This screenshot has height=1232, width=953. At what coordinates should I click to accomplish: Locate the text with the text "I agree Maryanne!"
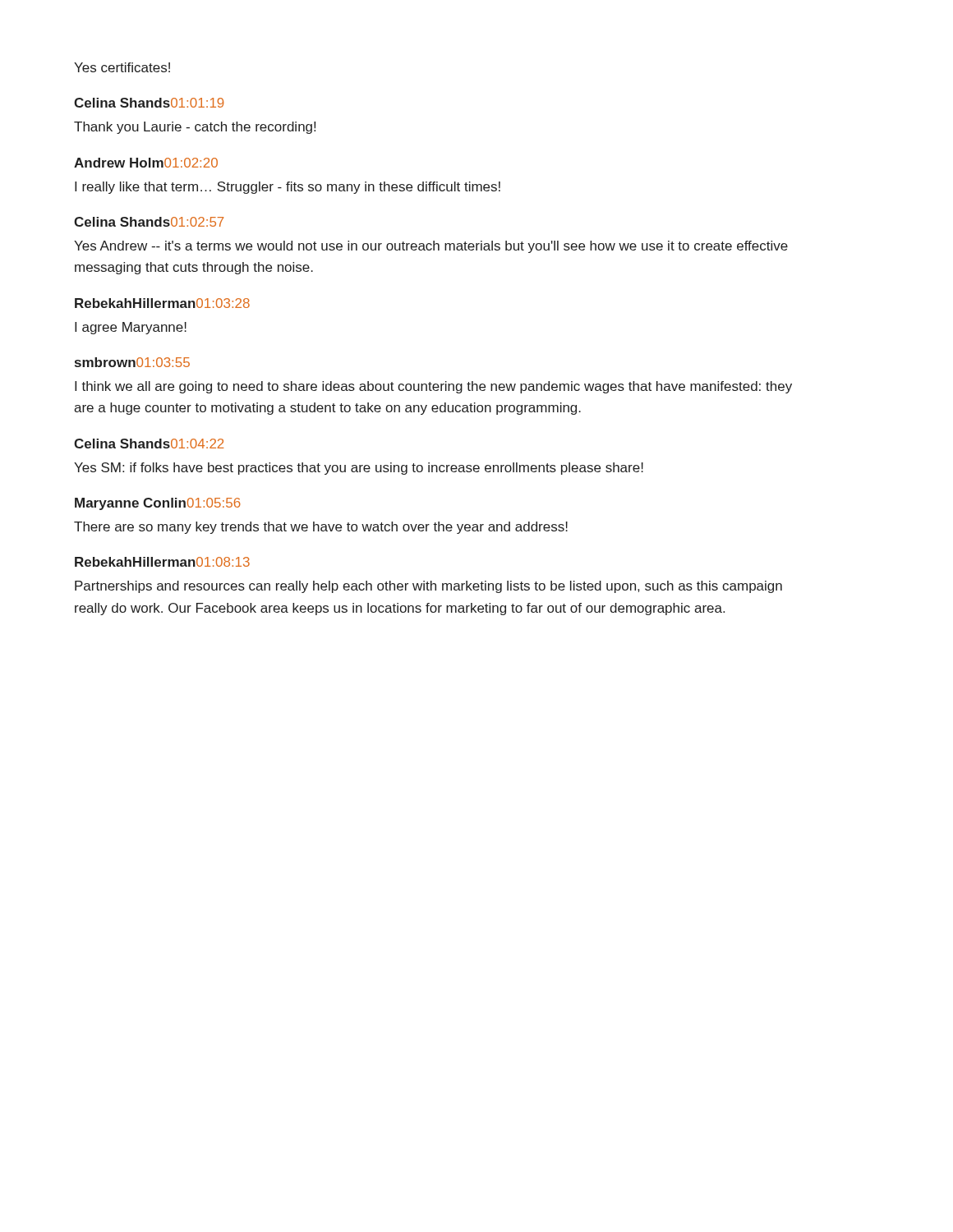131,327
